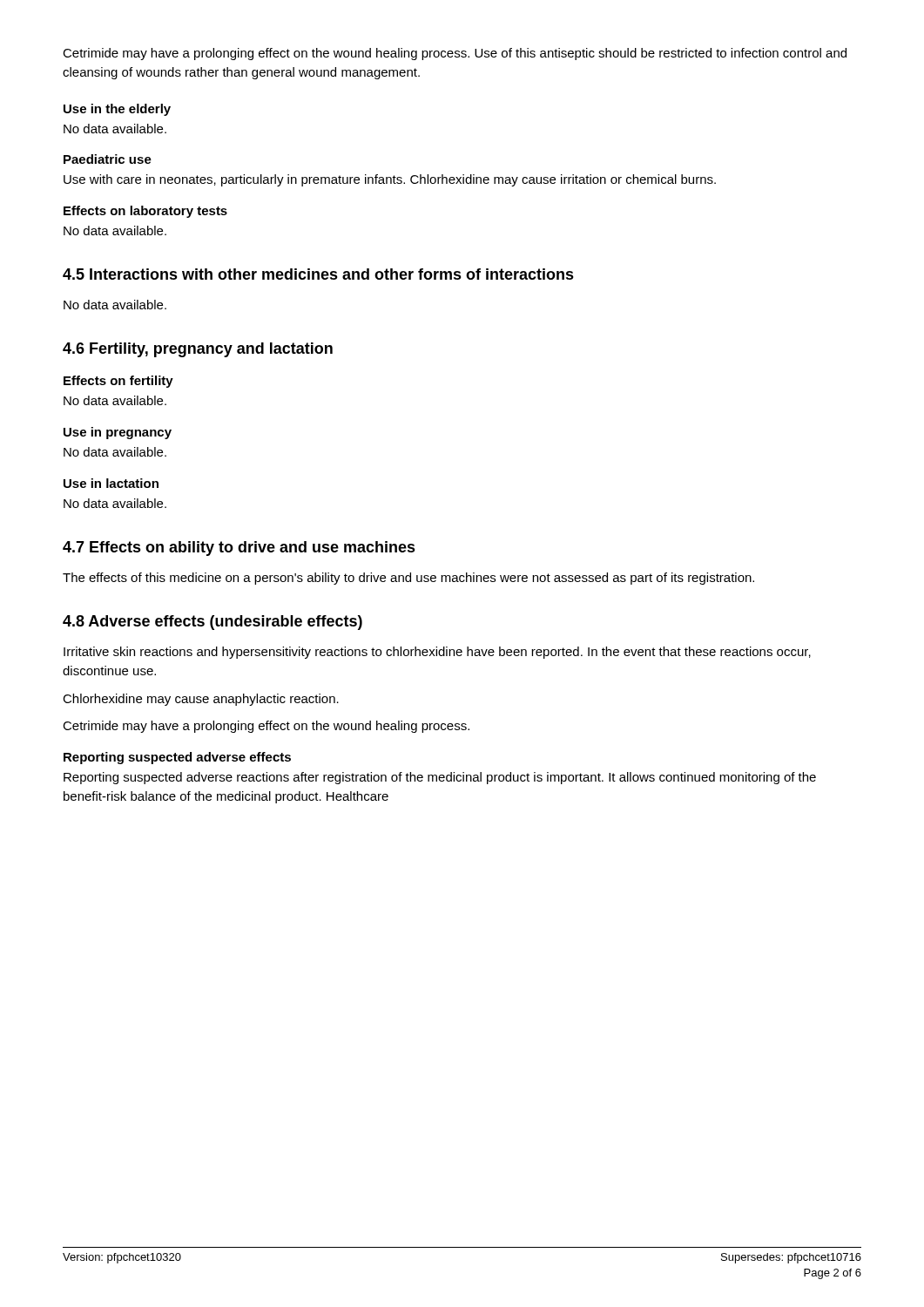This screenshot has height=1307, width=924.
Task: Find the section header that says "4.5 Interactions with other medicines and"
Action: [318, 274]
